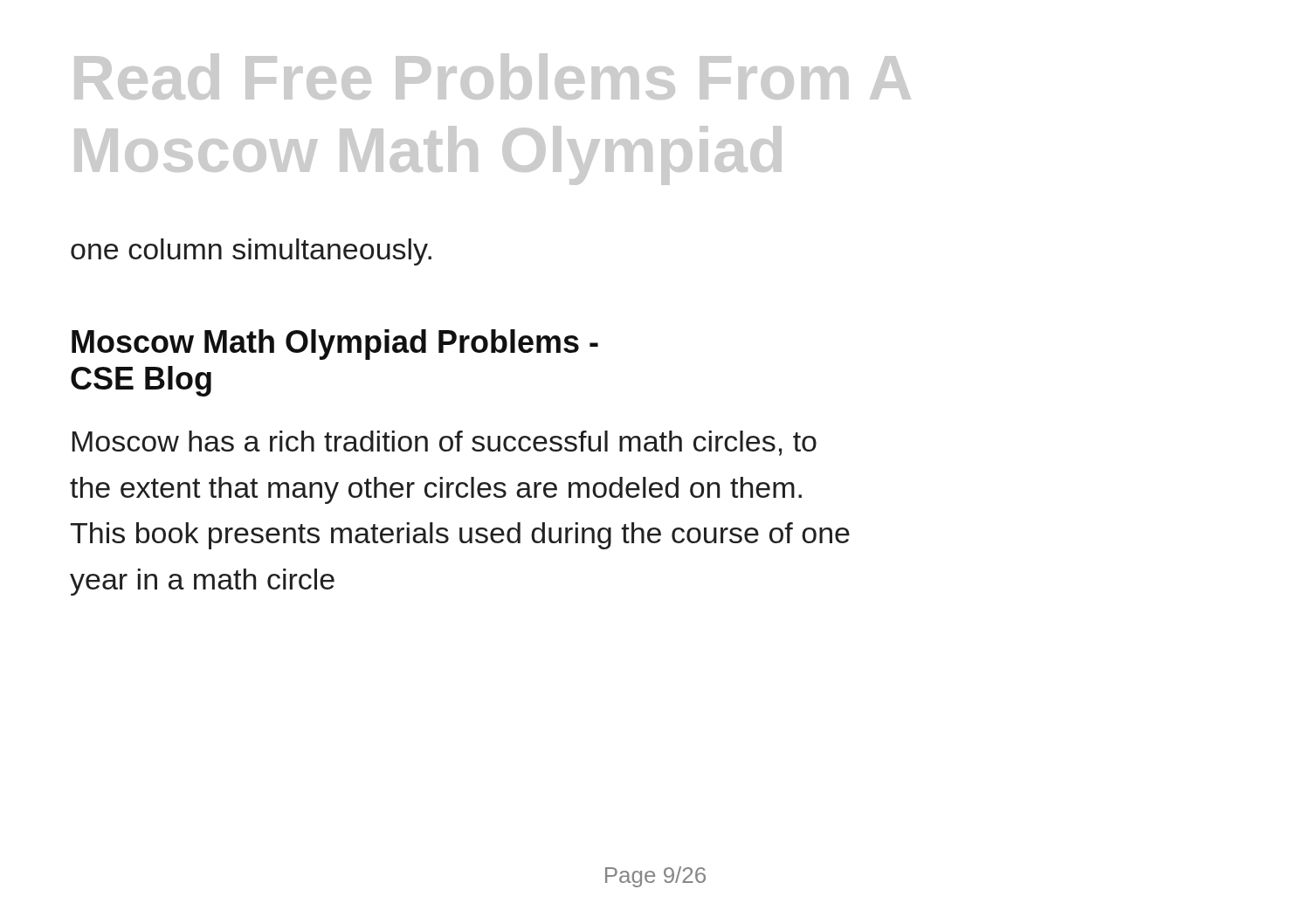The height and width of the screenshot is (924, 1310).
Task: Where does it say "Read Free Problems From AMoscow Math Olympiad"?
Action: (655, 114)
